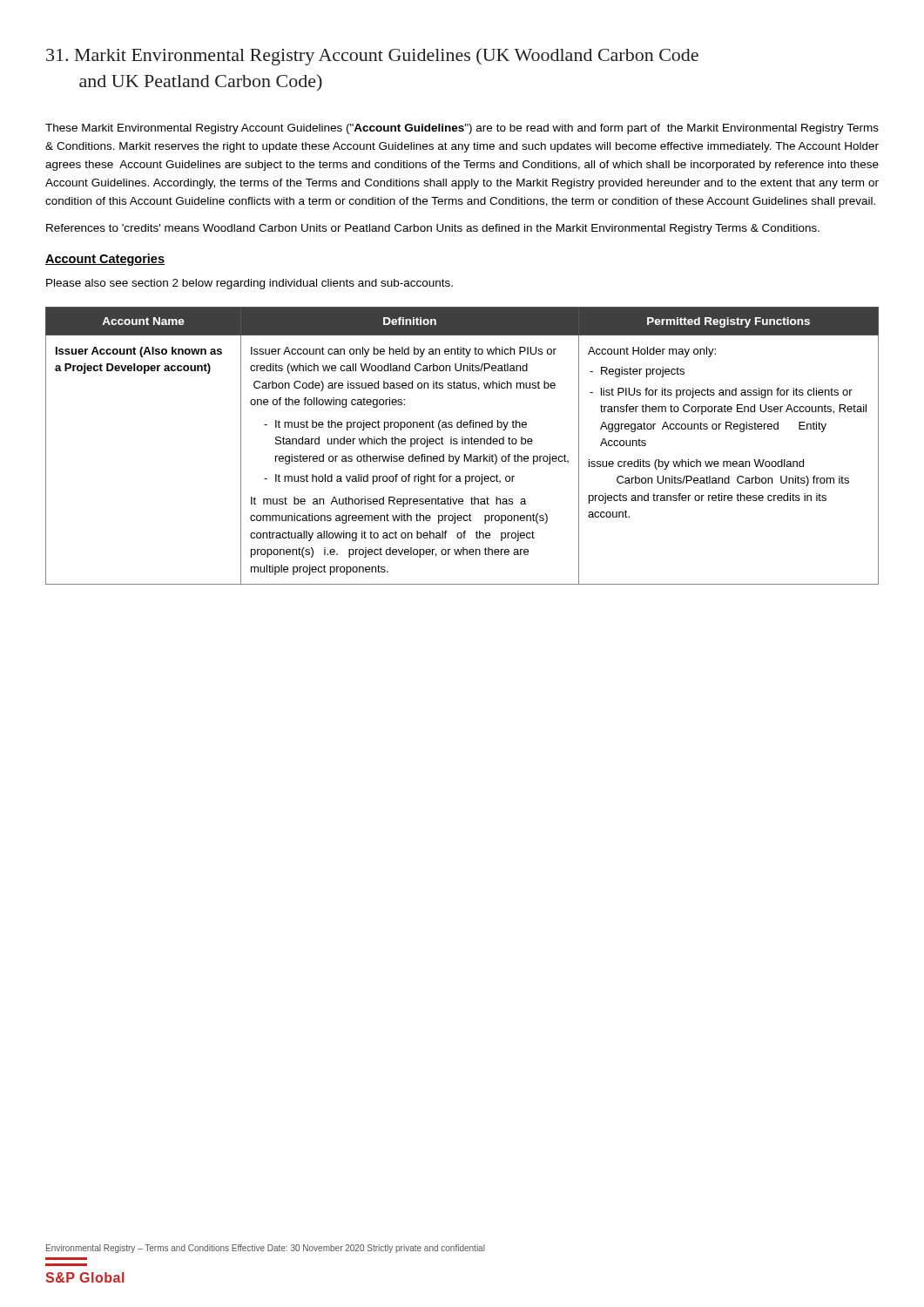Find the table that mentions "Issuer Account can only be"
924x1307 pixels.
pyautogui.click(x=462, y=446)
